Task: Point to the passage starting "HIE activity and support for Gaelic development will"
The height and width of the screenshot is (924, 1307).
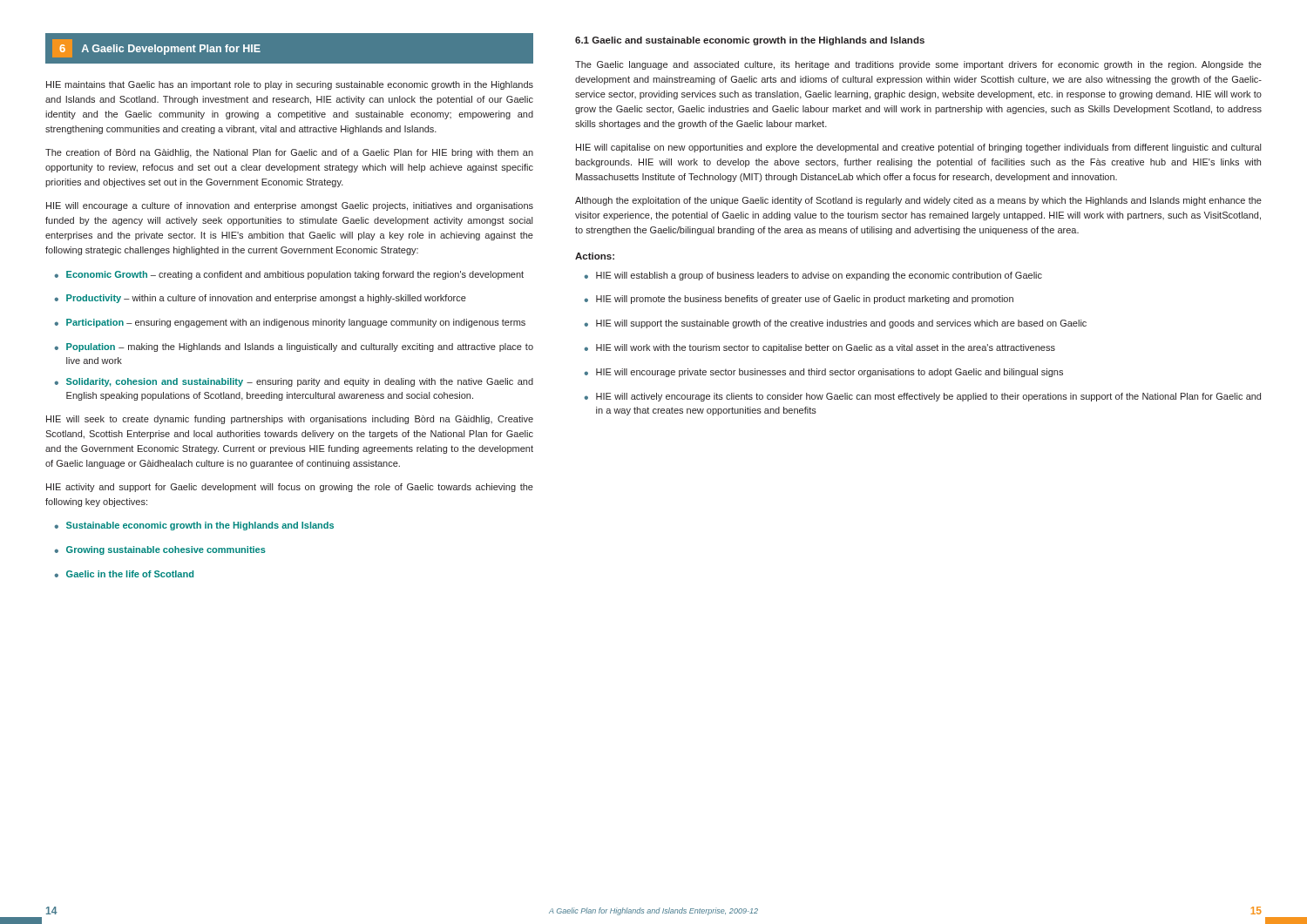Action: pyautogui.click(x=289, y=494)
